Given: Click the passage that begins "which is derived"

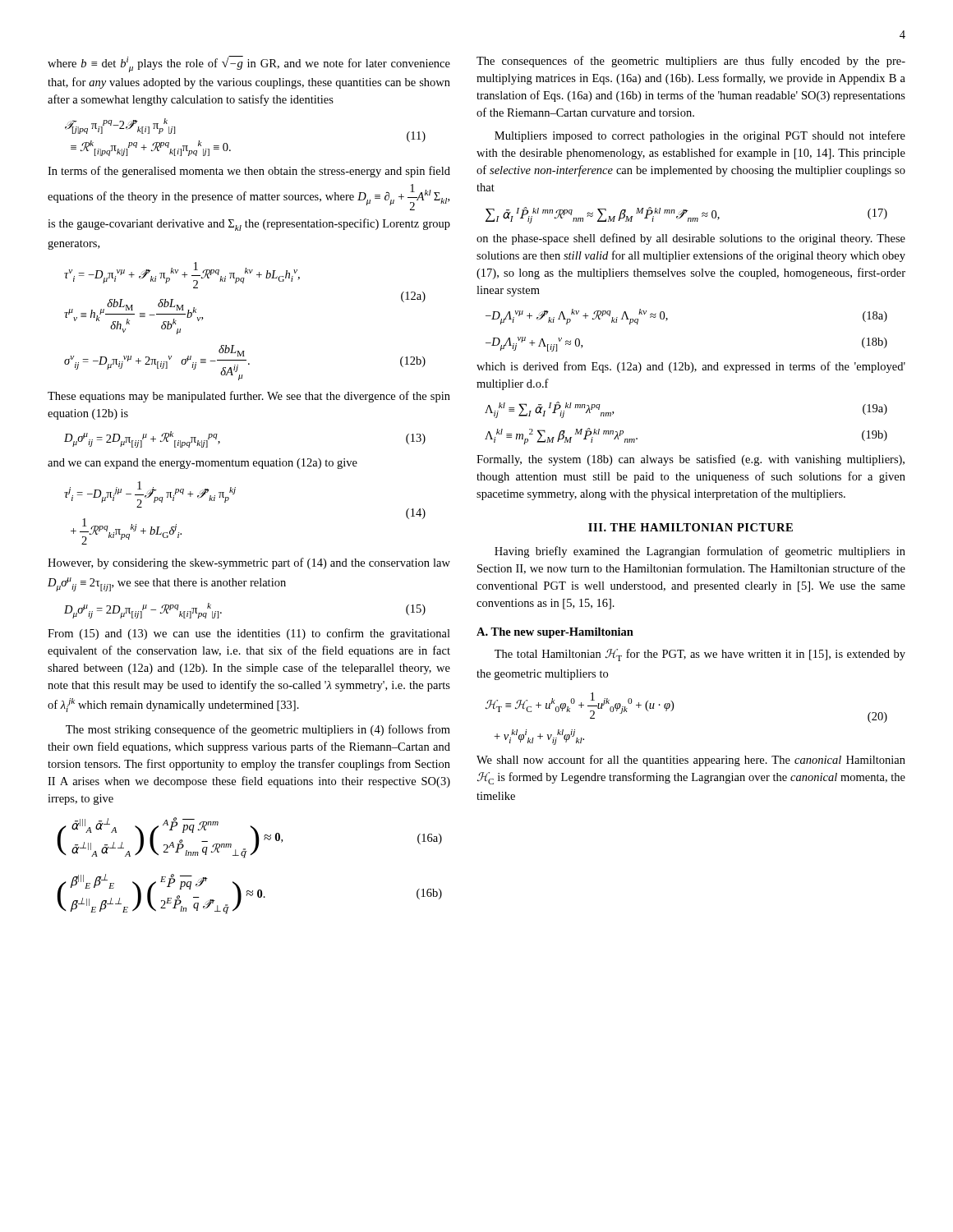Looking at the screenshot, I should (x=691, y=375).
